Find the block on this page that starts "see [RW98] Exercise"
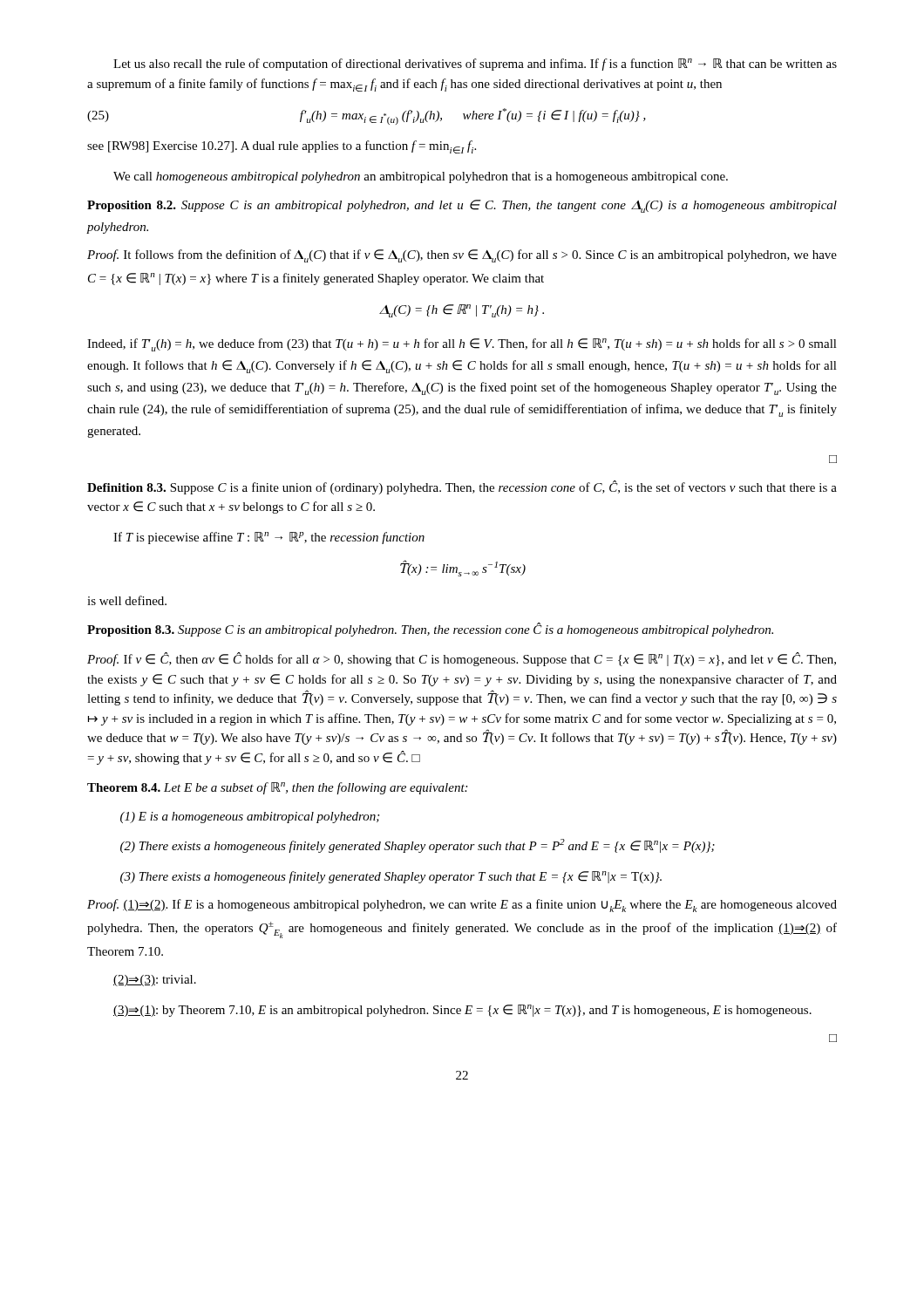924x1308 pixels. 462,161
